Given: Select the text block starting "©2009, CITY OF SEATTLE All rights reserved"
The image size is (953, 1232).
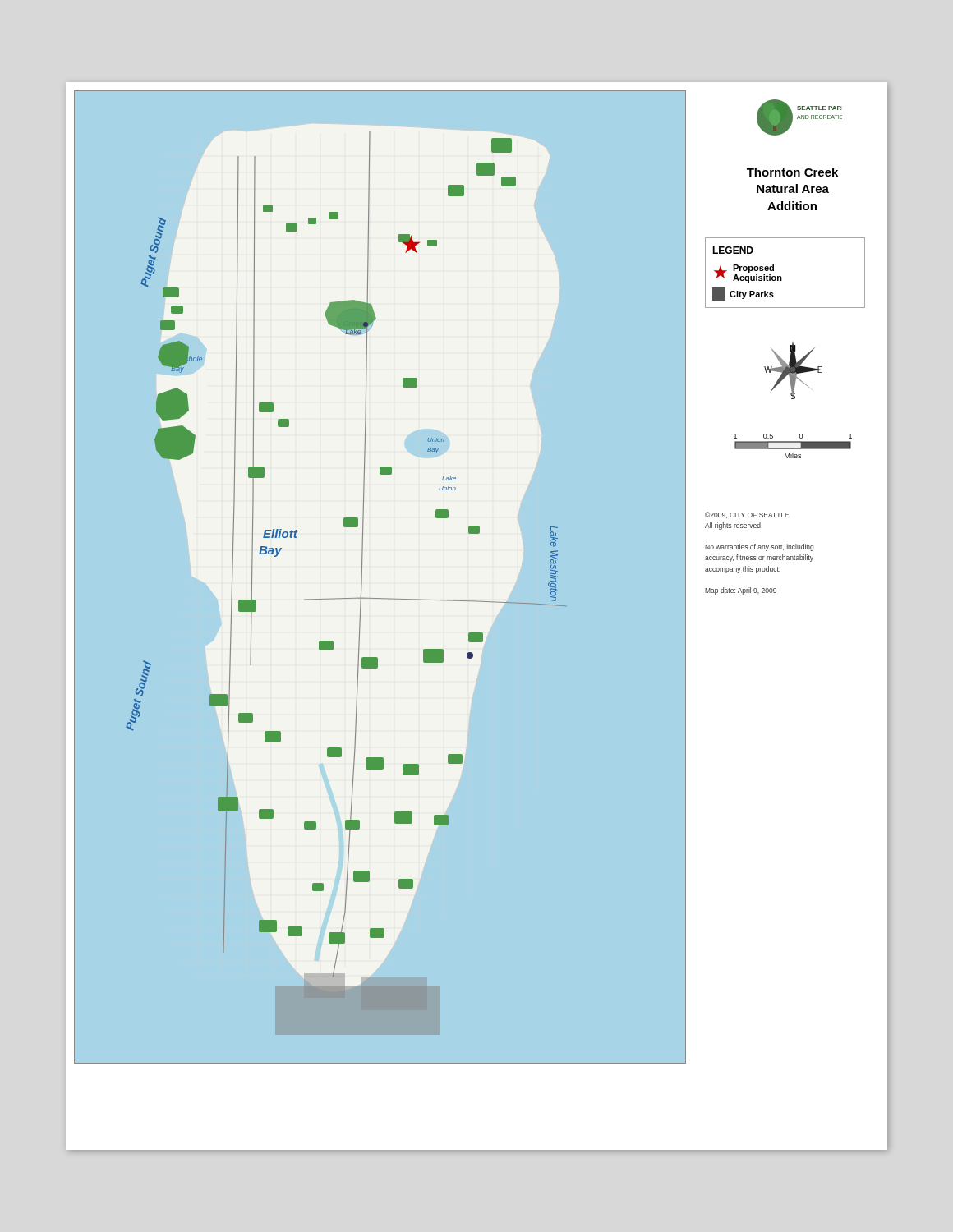Looking at the screenshot, I should pyautogui.click(x=759, y=553).
